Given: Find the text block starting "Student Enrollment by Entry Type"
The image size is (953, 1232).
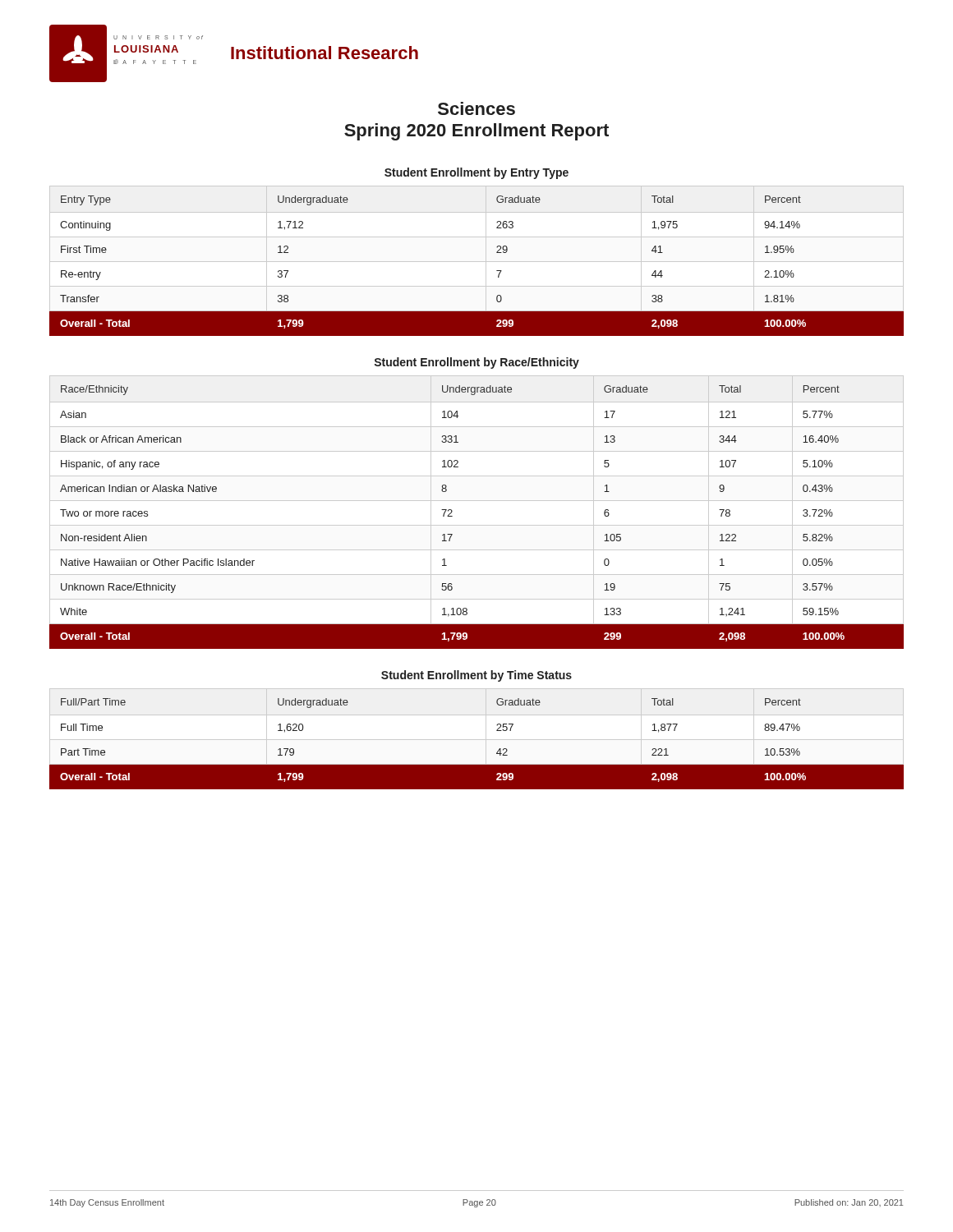Looking at the screenshot, I should pyautogui.click(x=476, y=172).
